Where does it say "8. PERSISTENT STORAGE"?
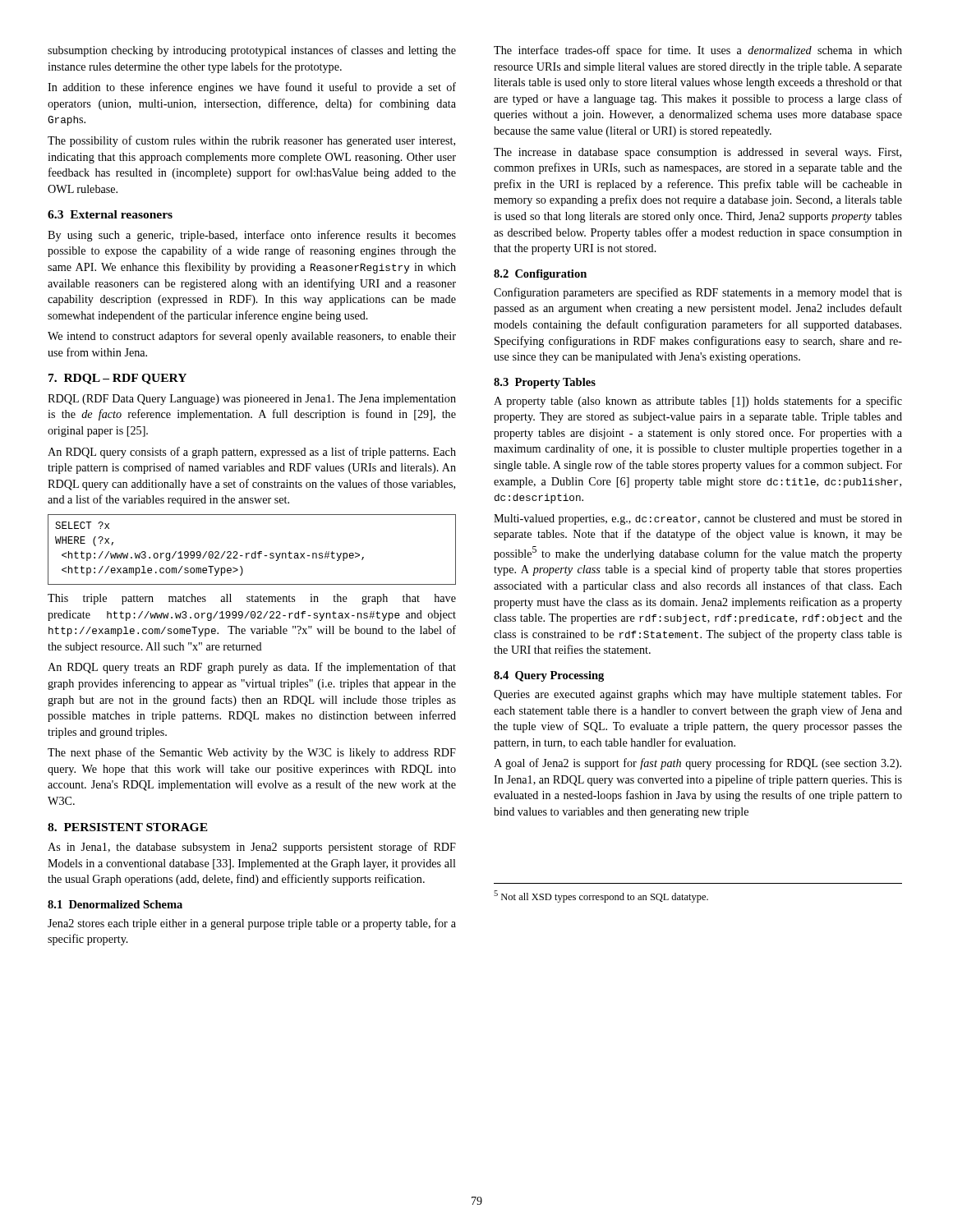The width and height of the screenshot is (953, 1232). point(128,827)
